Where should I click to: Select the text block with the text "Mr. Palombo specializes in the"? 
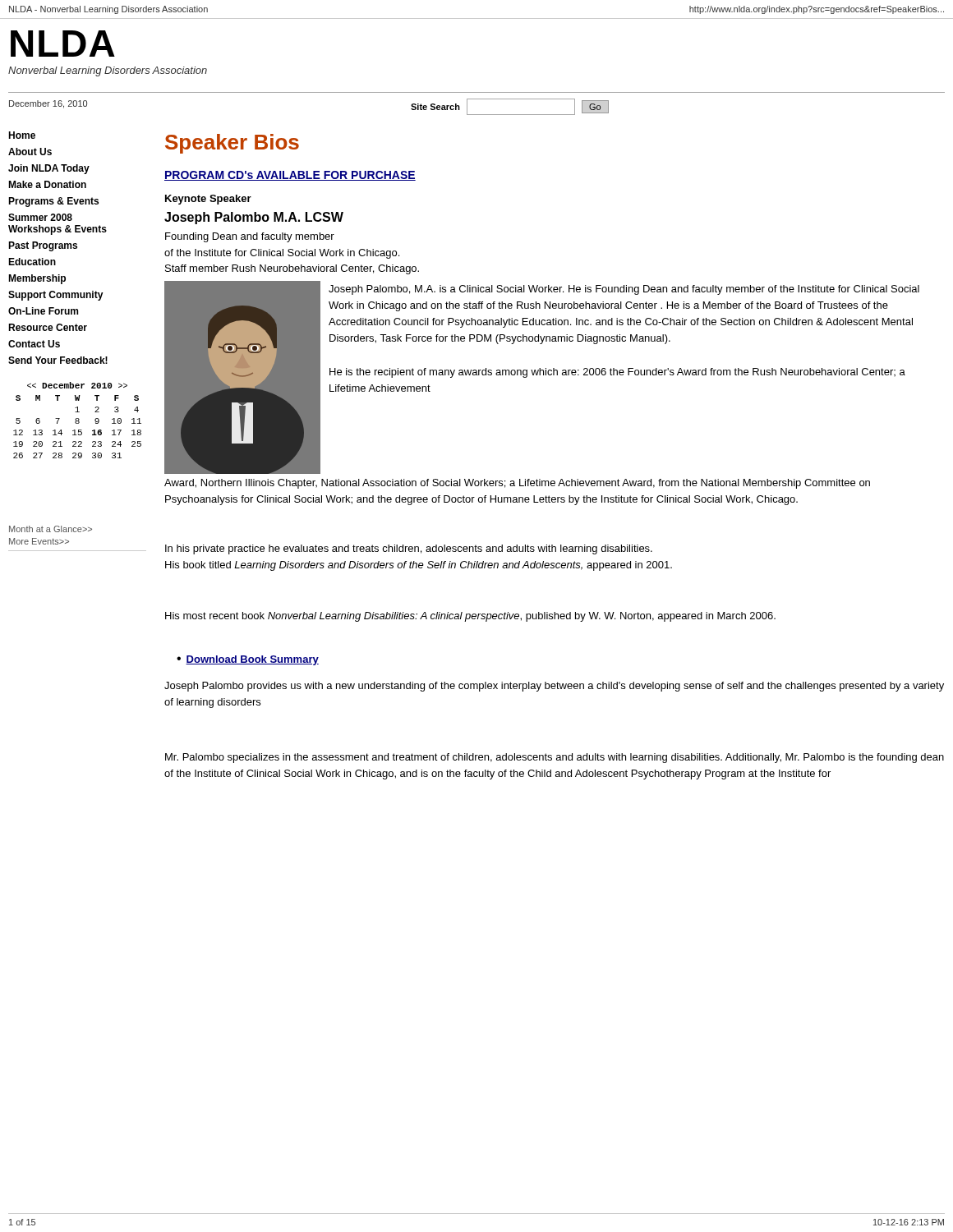554,765
